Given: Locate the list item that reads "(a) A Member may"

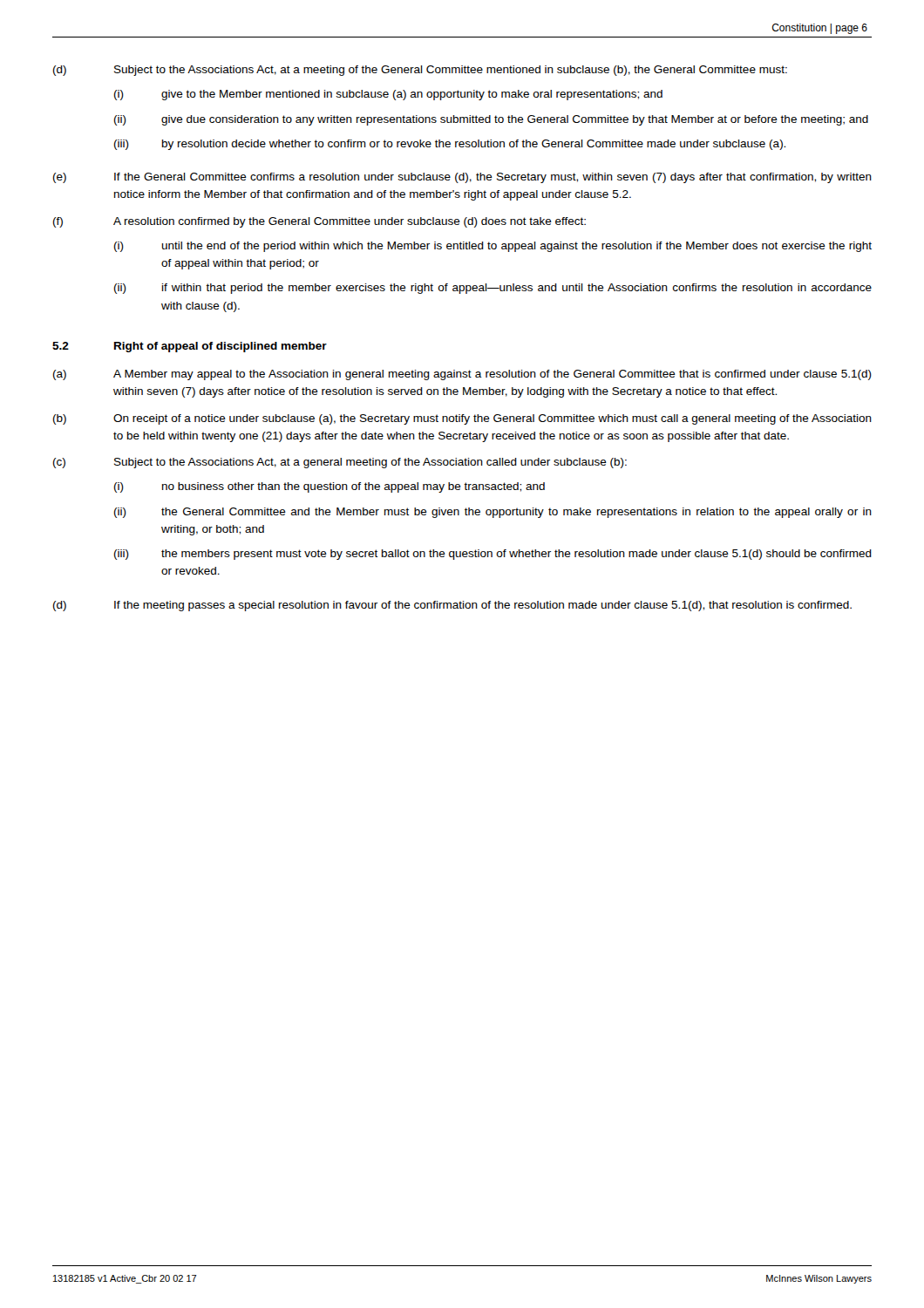Looking at the screenshot, I should (462, 383).
